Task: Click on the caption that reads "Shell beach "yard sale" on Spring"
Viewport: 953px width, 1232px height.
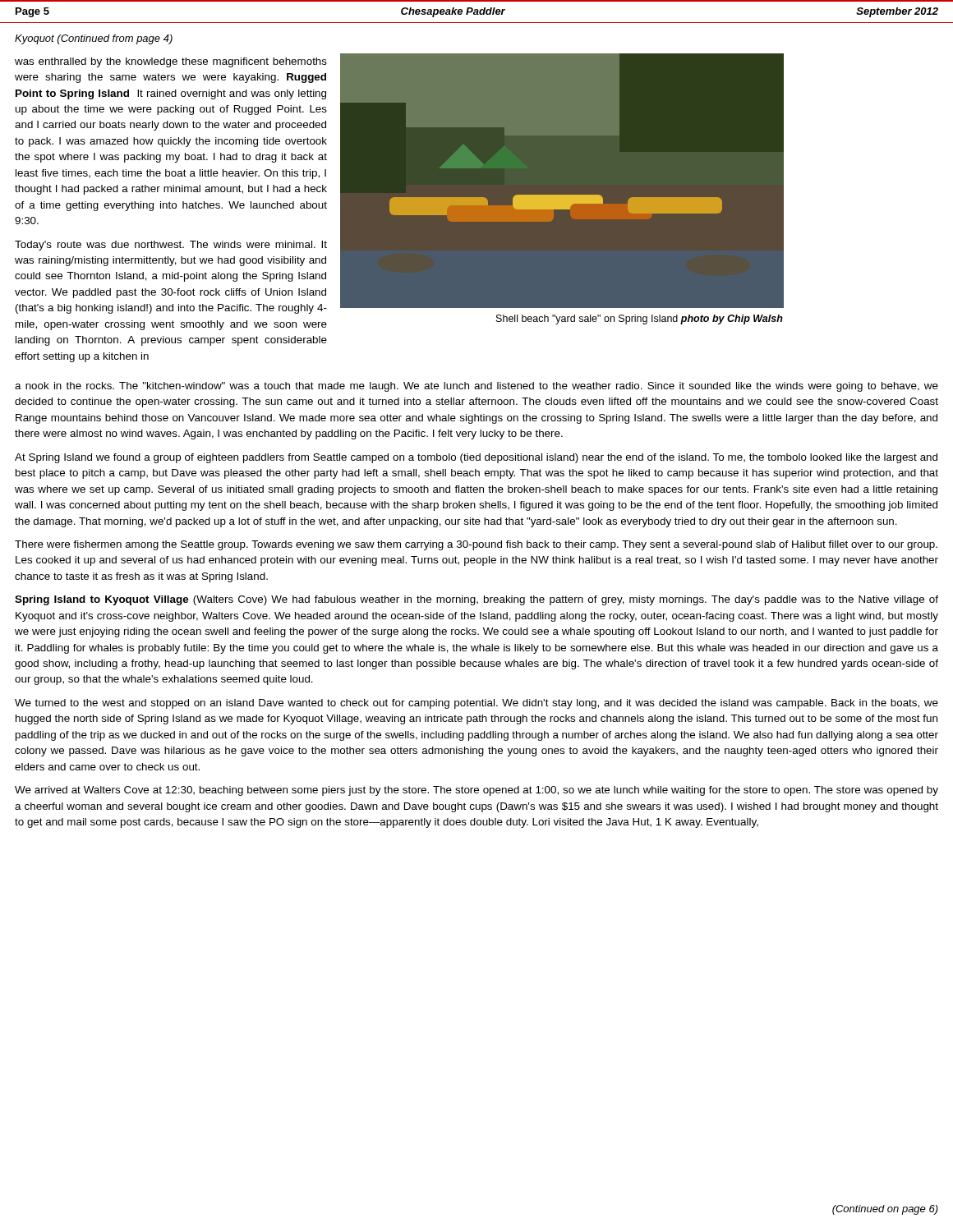Action: coord(639,318)
